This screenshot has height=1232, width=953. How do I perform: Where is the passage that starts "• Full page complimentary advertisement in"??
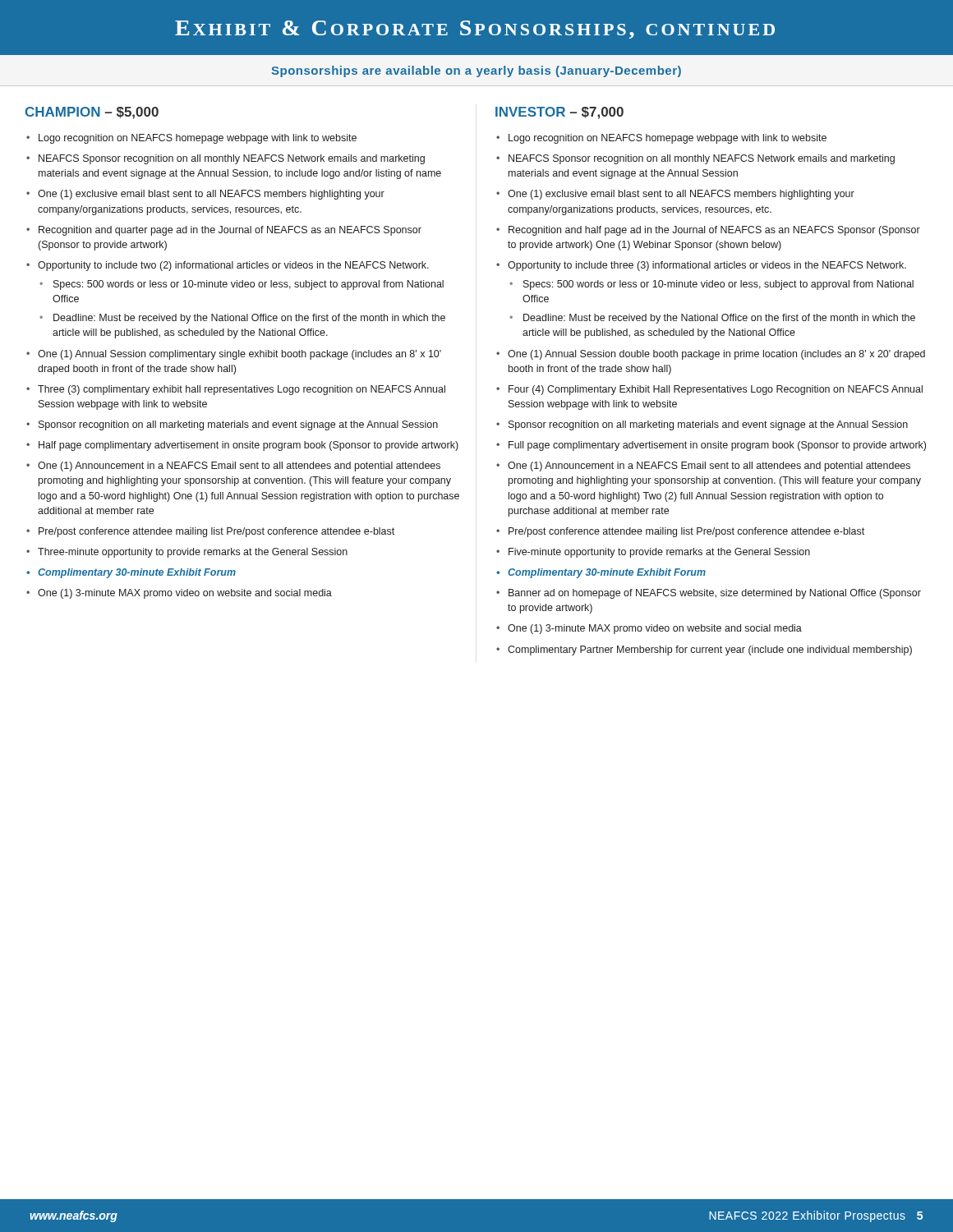click(x=711, y=445)
